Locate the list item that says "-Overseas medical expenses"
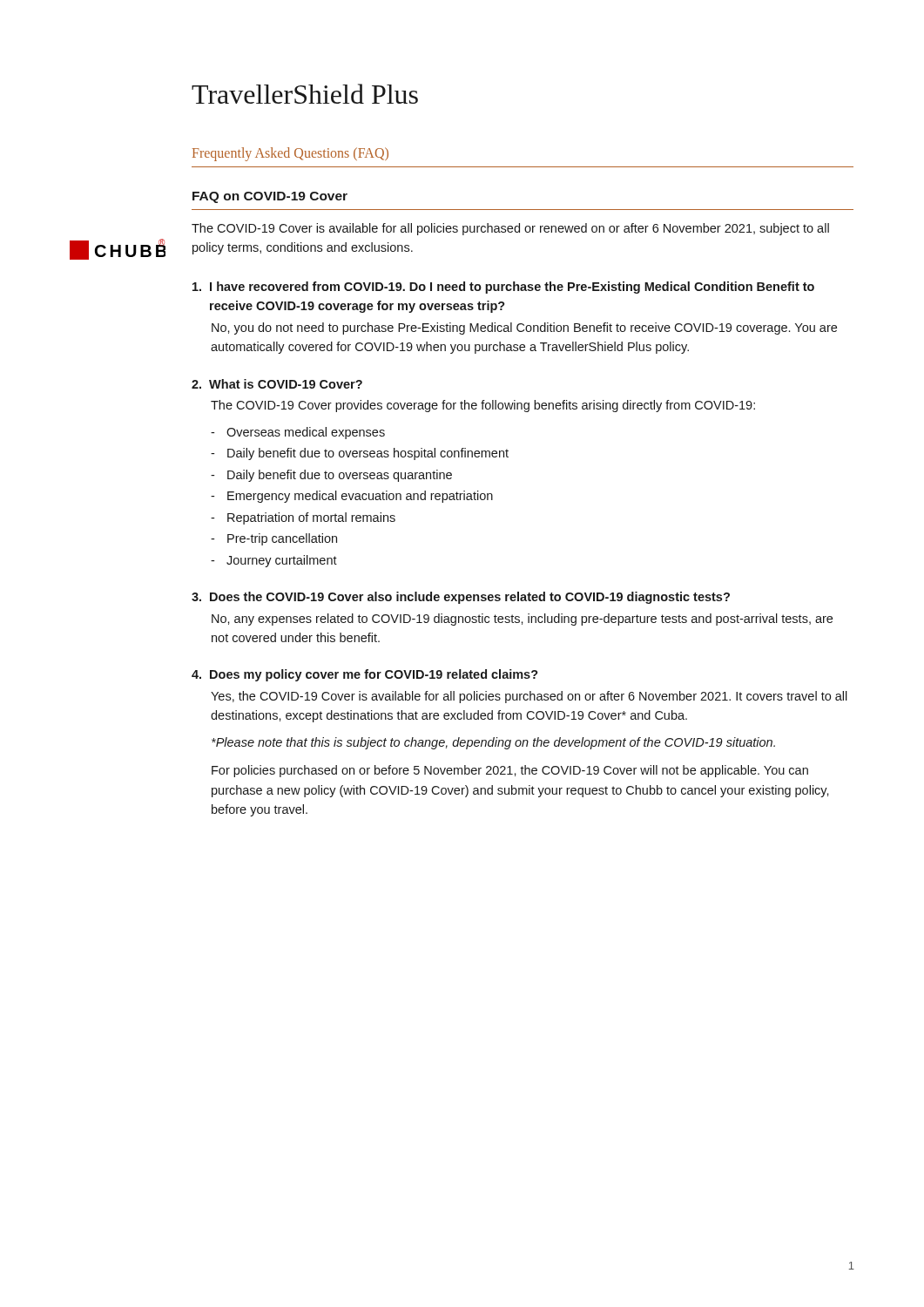Screen dimensions: 1307x924 pos(298,432)
